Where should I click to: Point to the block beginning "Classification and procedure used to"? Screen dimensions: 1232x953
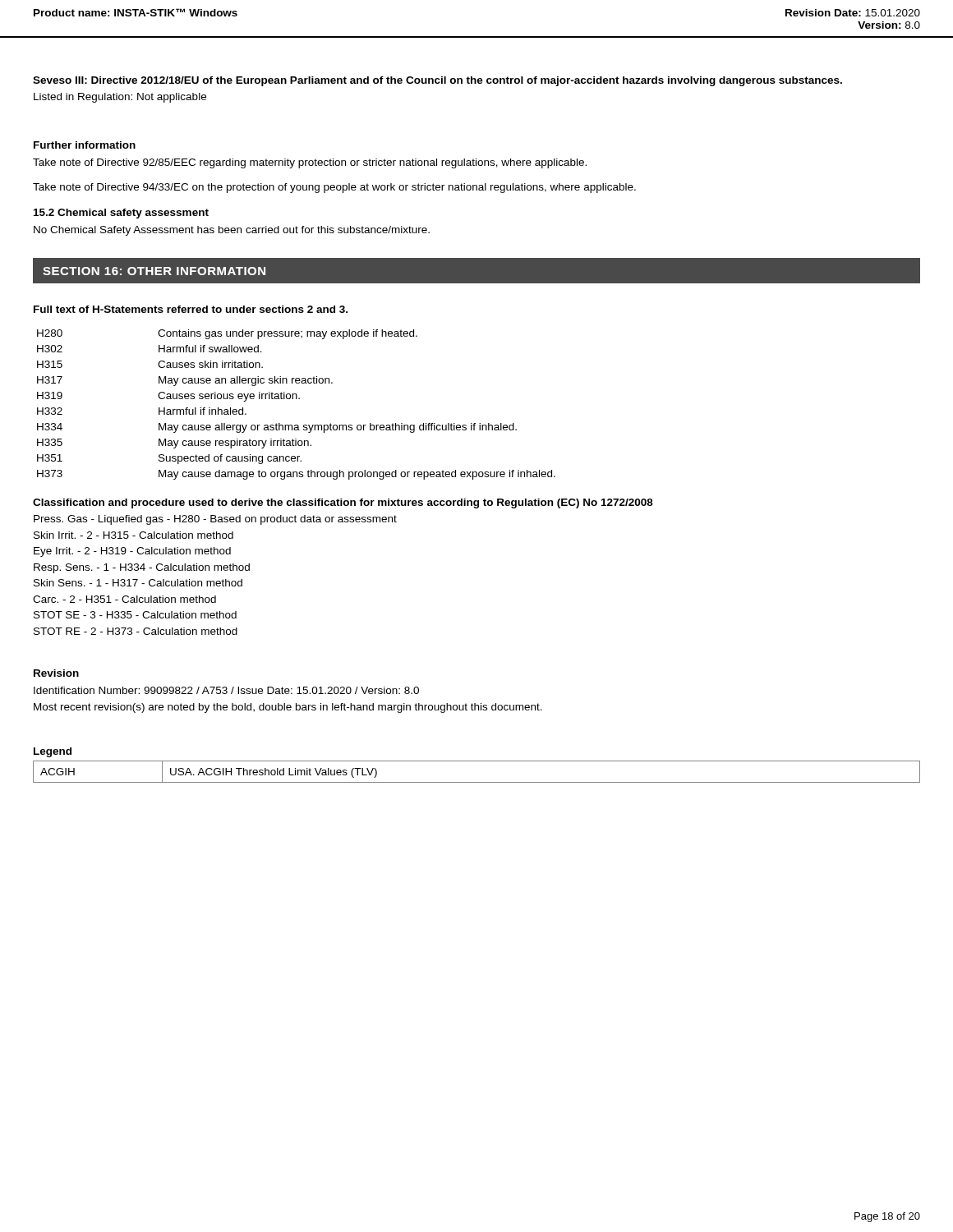pos(343,503)
